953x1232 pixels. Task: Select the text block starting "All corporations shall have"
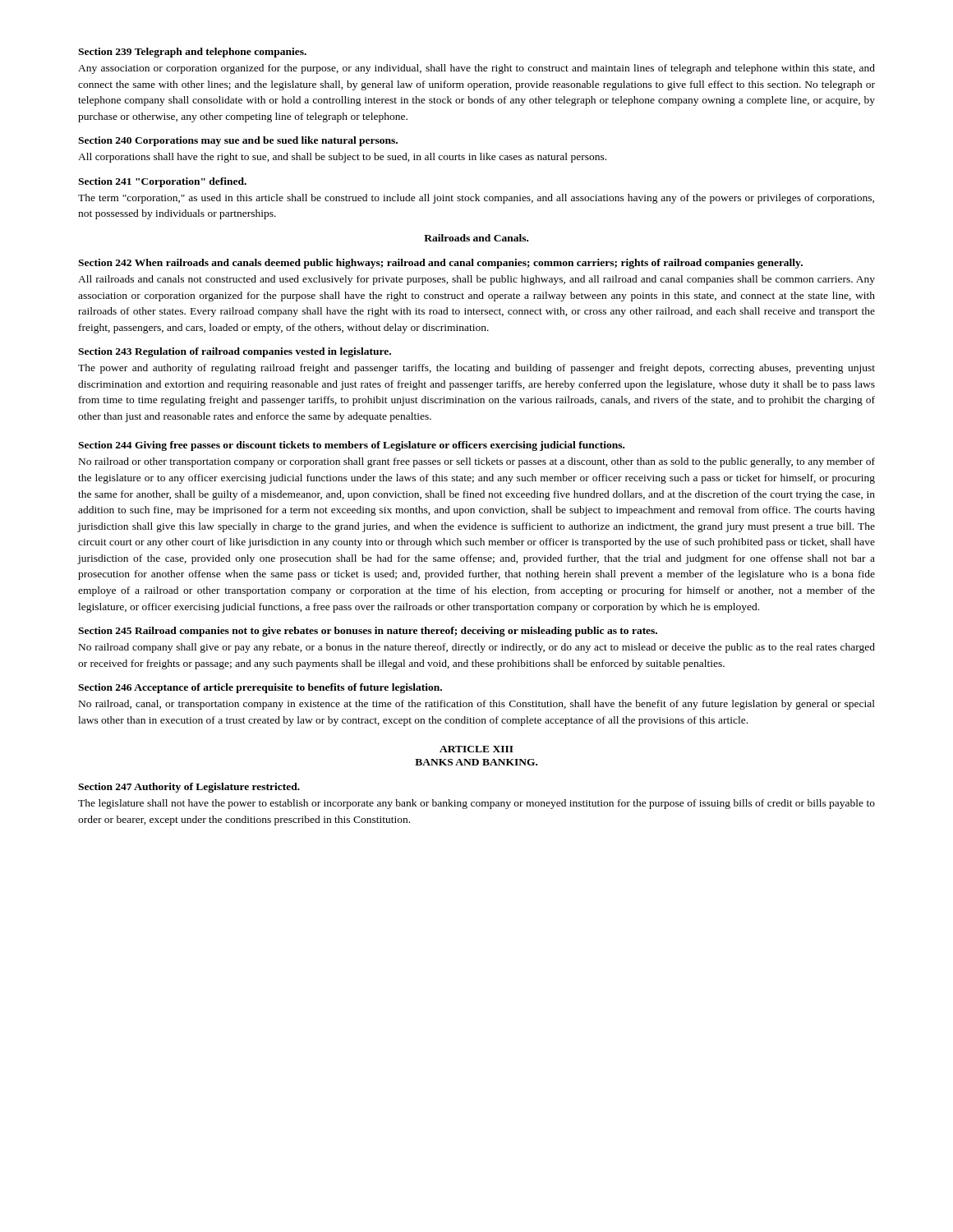[x=343, y=157]
